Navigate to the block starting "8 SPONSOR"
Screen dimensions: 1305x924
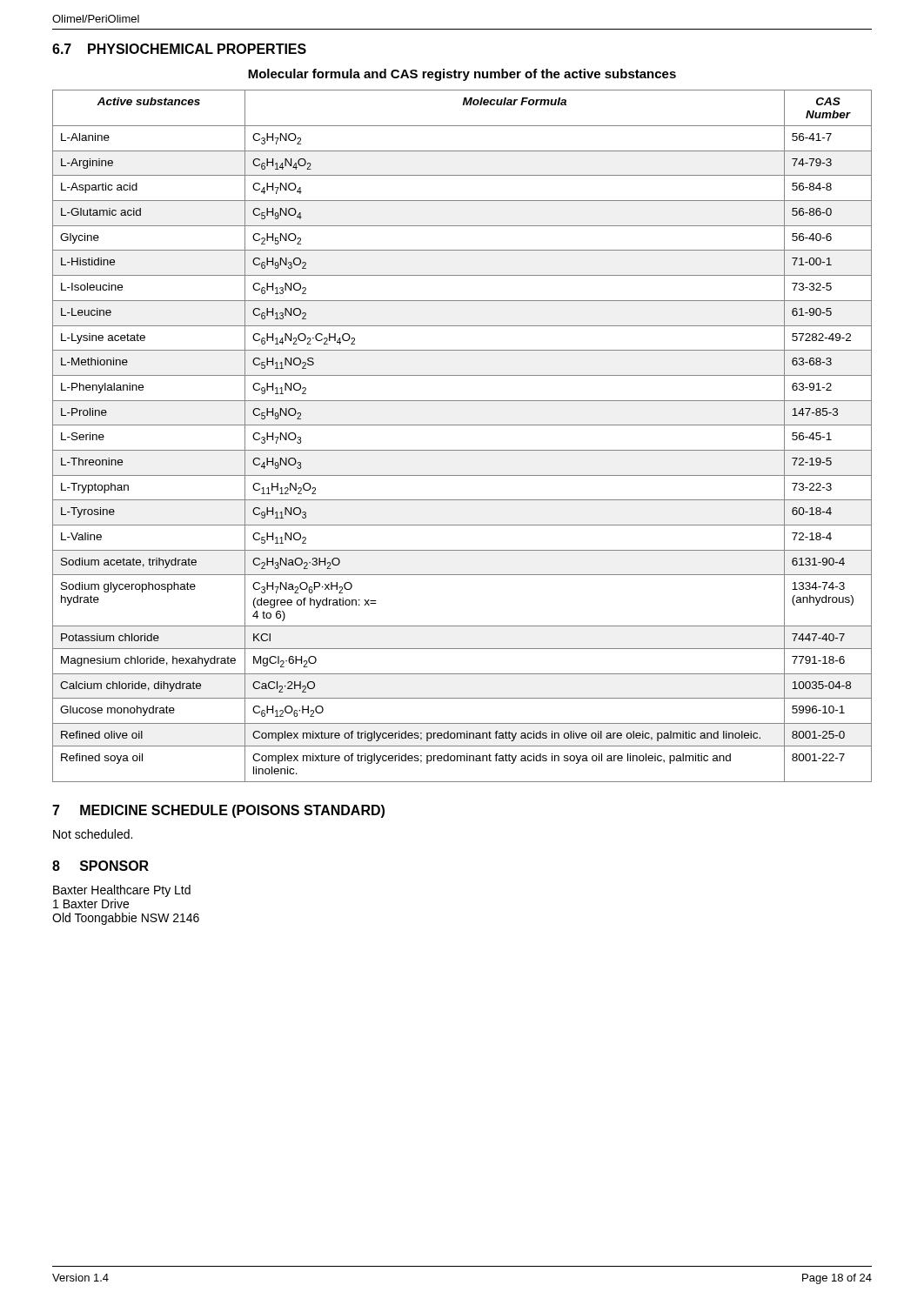point(101,866)
